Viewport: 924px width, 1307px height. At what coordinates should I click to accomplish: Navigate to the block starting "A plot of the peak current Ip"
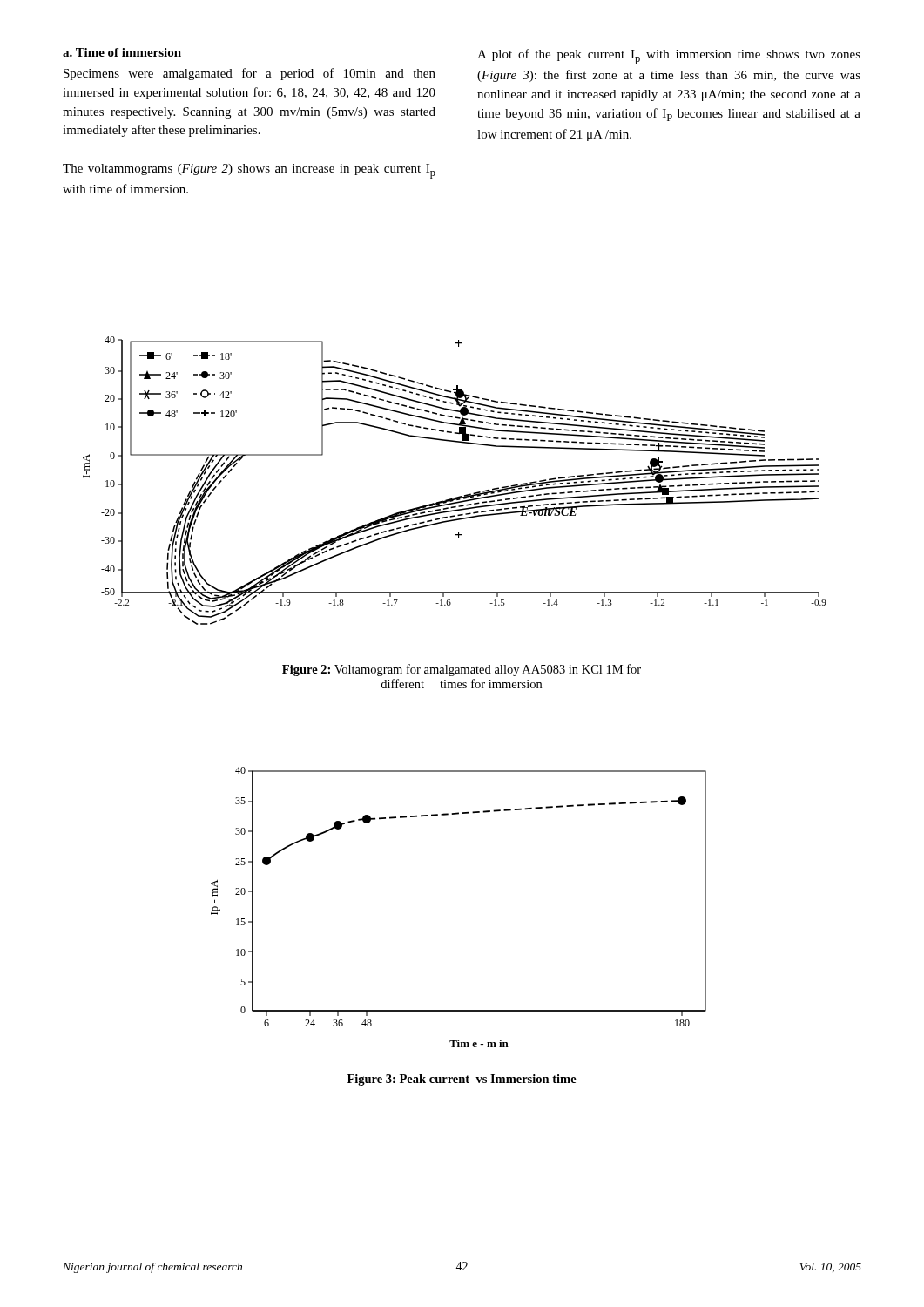tap(669, 94)
